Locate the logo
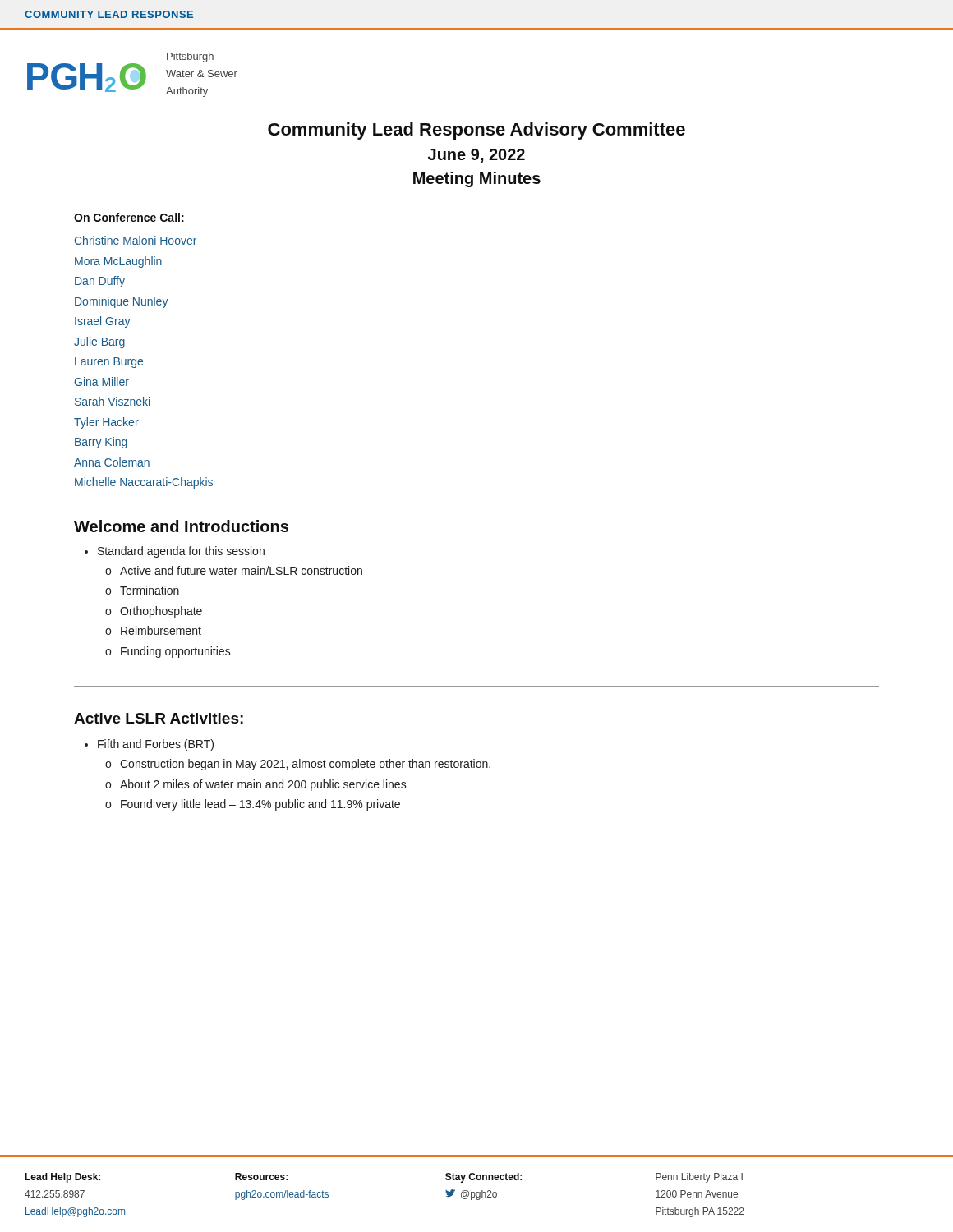The height and width of the screenshot is (1232, 953). point(476,68)
